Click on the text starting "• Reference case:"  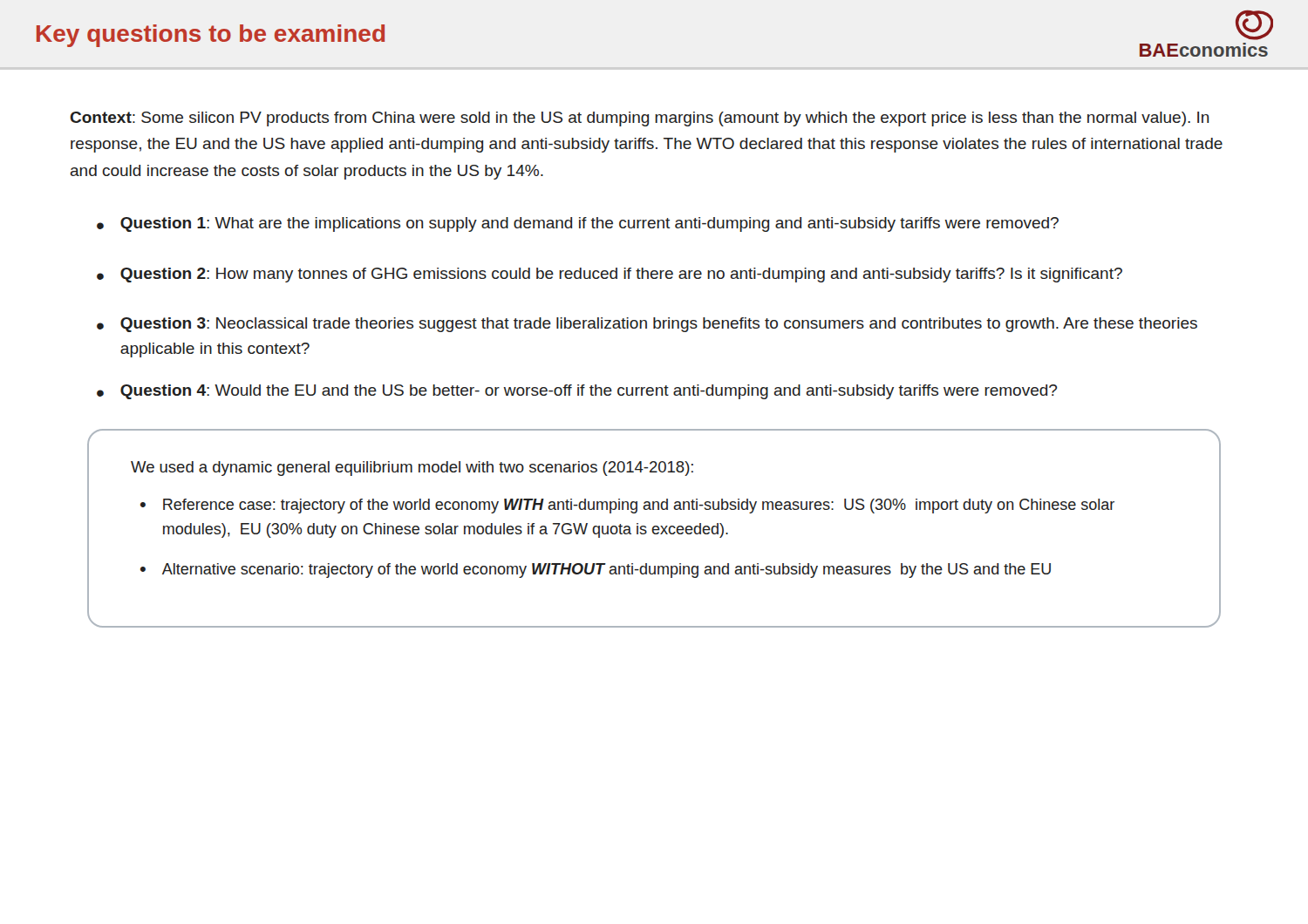click(658, 518)
